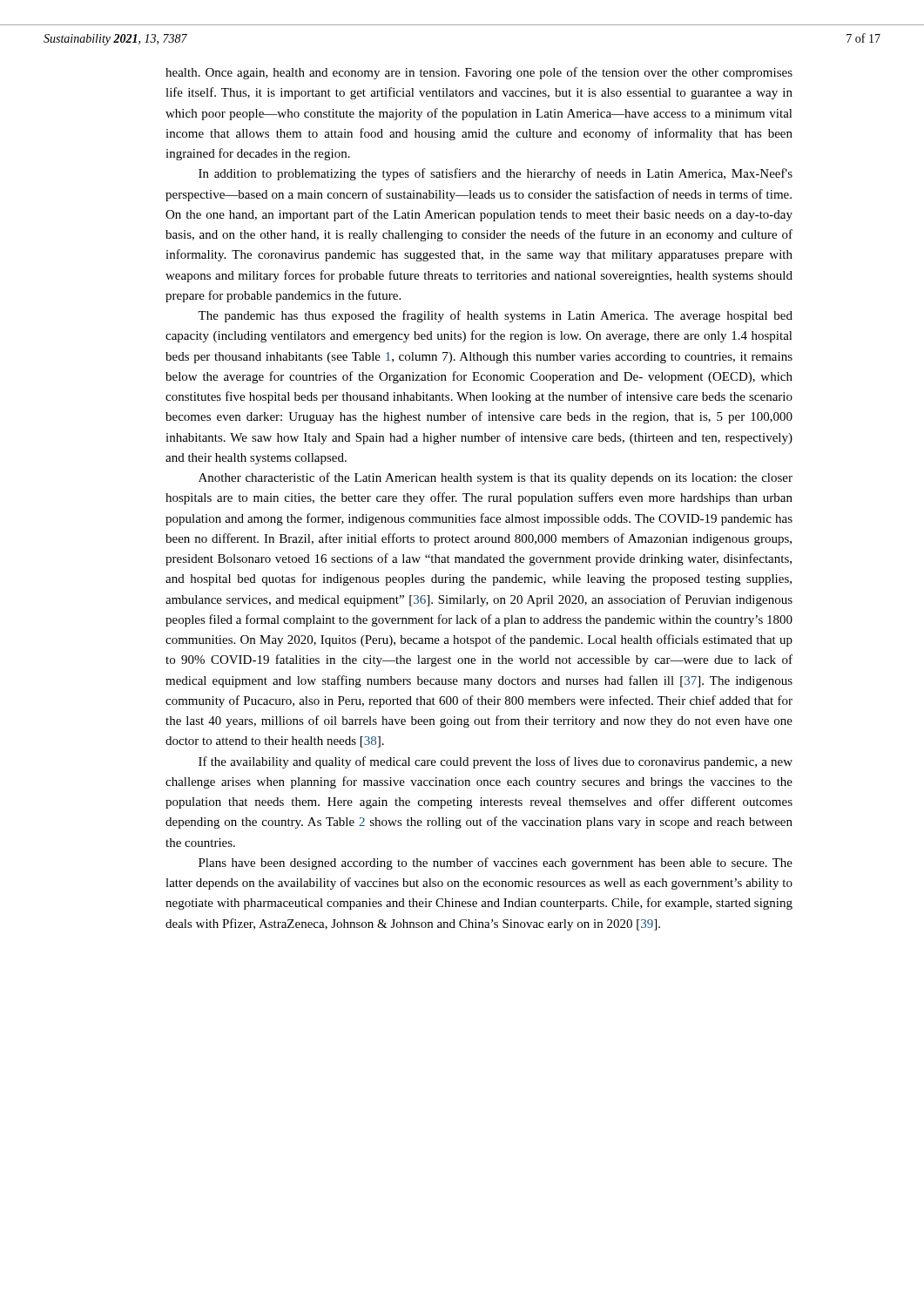924x1307 pixels.
Task: Find the element starting "Another characteristic of the Latin American health"
Action: click(479, 610)
